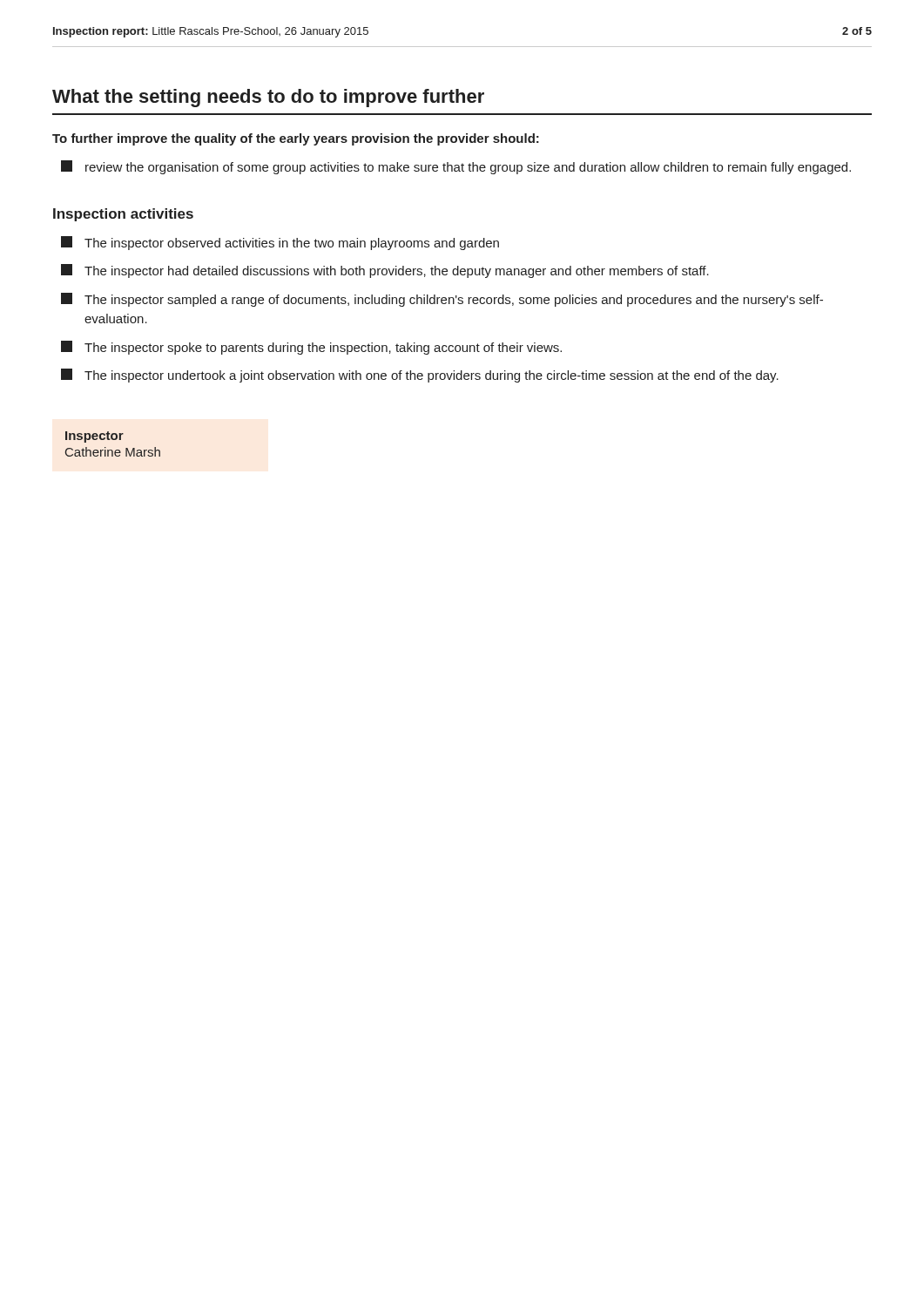Click on the element starting "To further improve the quality of the"

296,138
